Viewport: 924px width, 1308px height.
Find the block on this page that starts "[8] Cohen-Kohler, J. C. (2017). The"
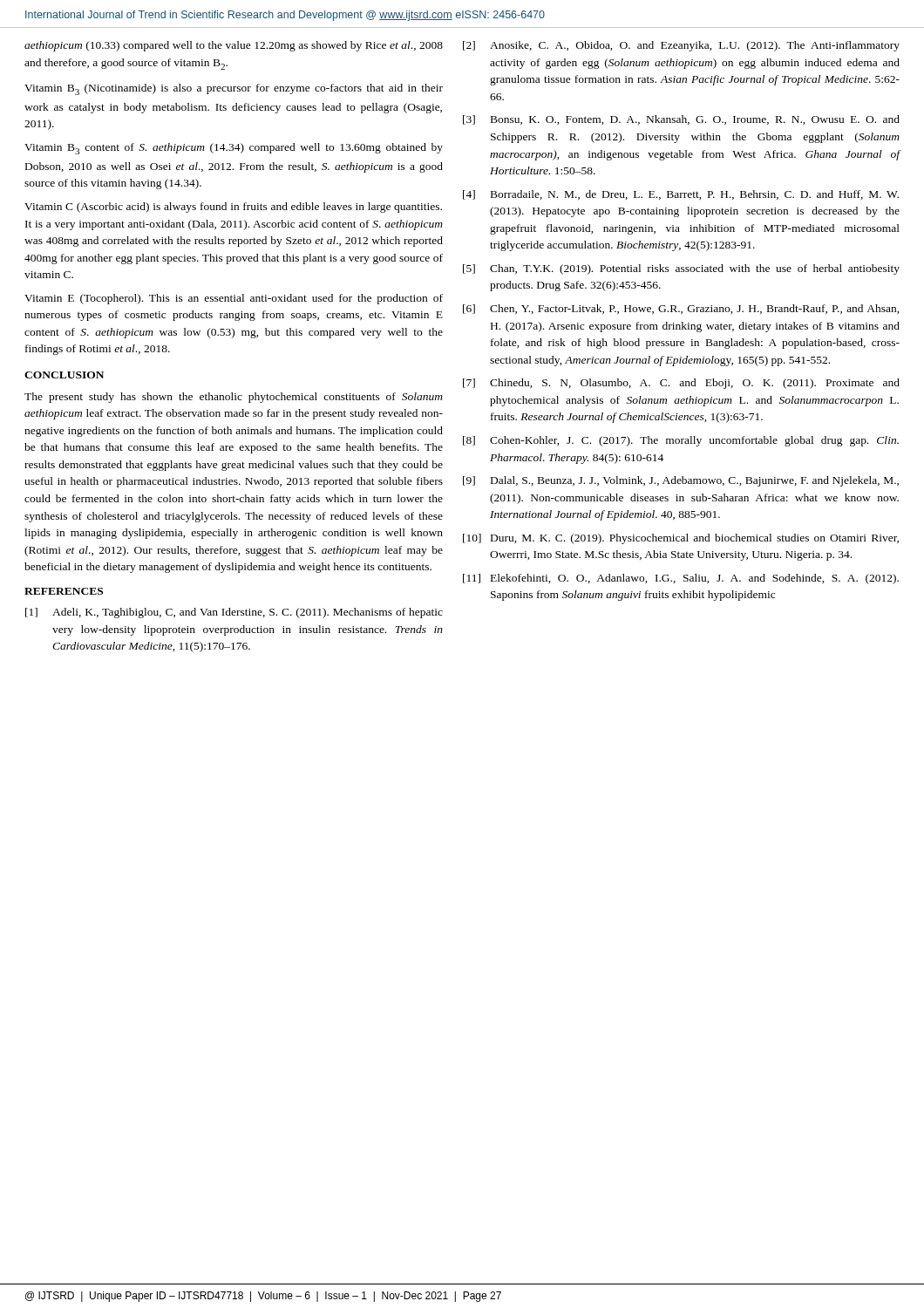681,449
